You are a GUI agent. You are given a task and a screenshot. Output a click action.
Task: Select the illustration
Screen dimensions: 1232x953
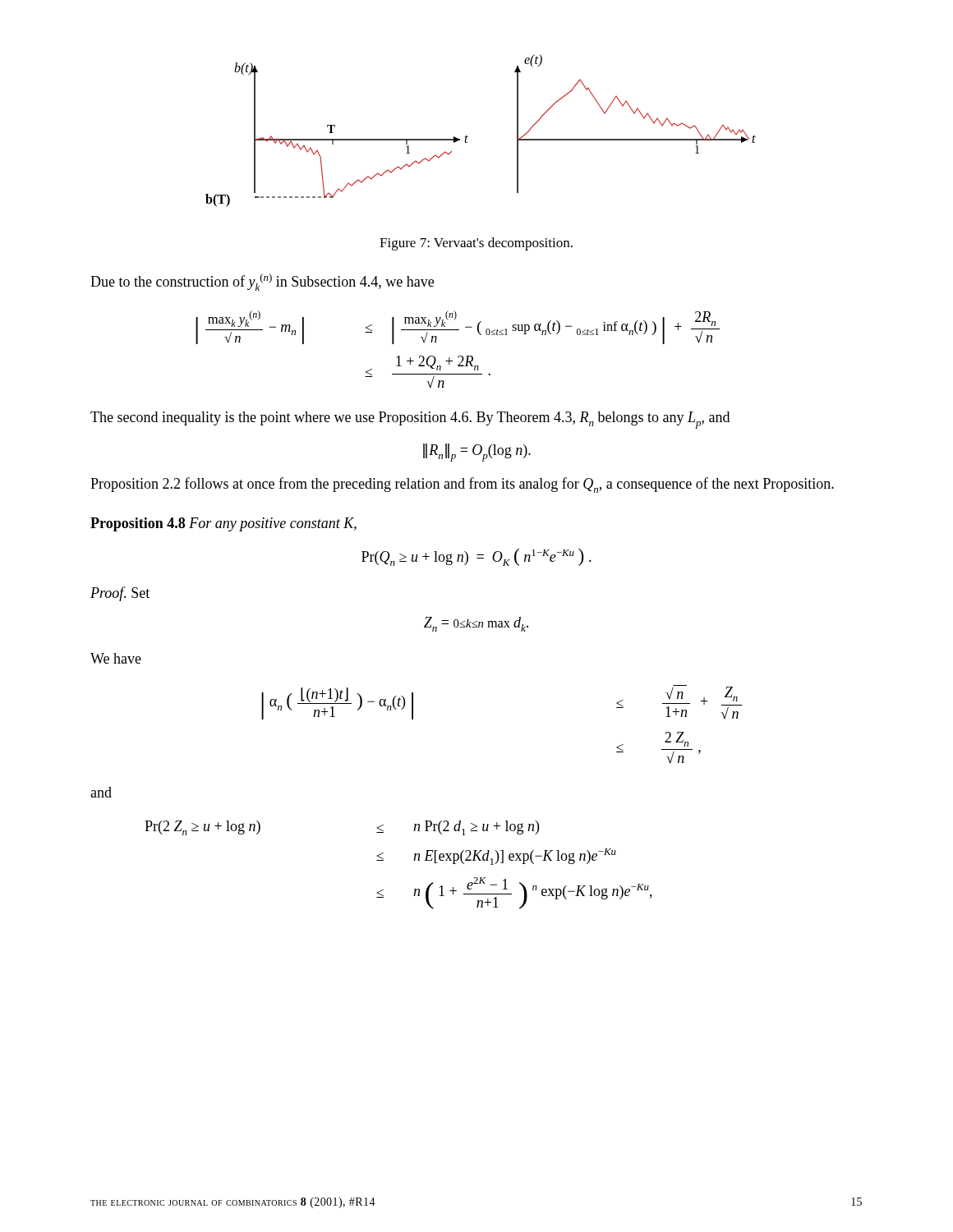click(476, 136)
